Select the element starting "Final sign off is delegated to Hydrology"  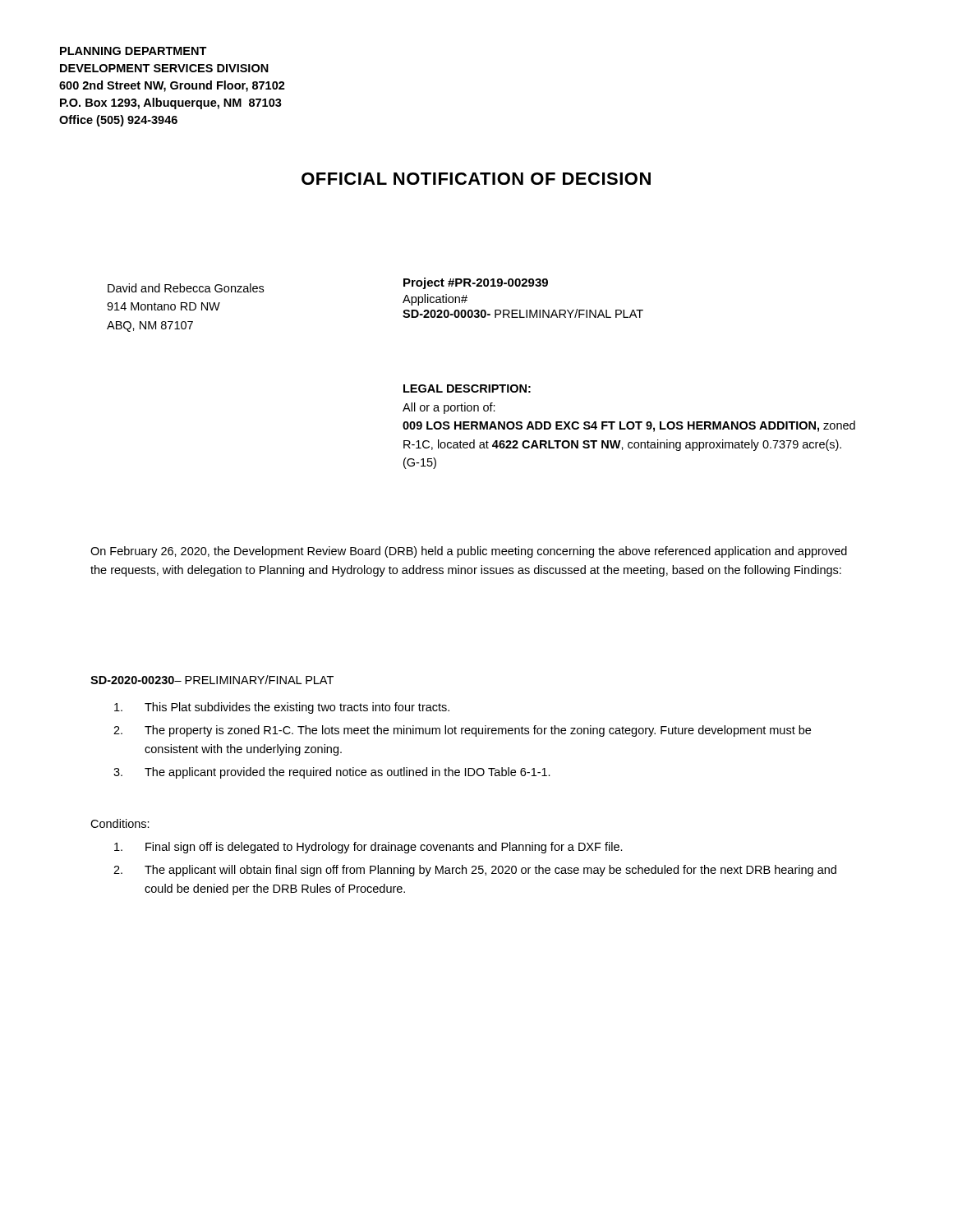(476, 847)
